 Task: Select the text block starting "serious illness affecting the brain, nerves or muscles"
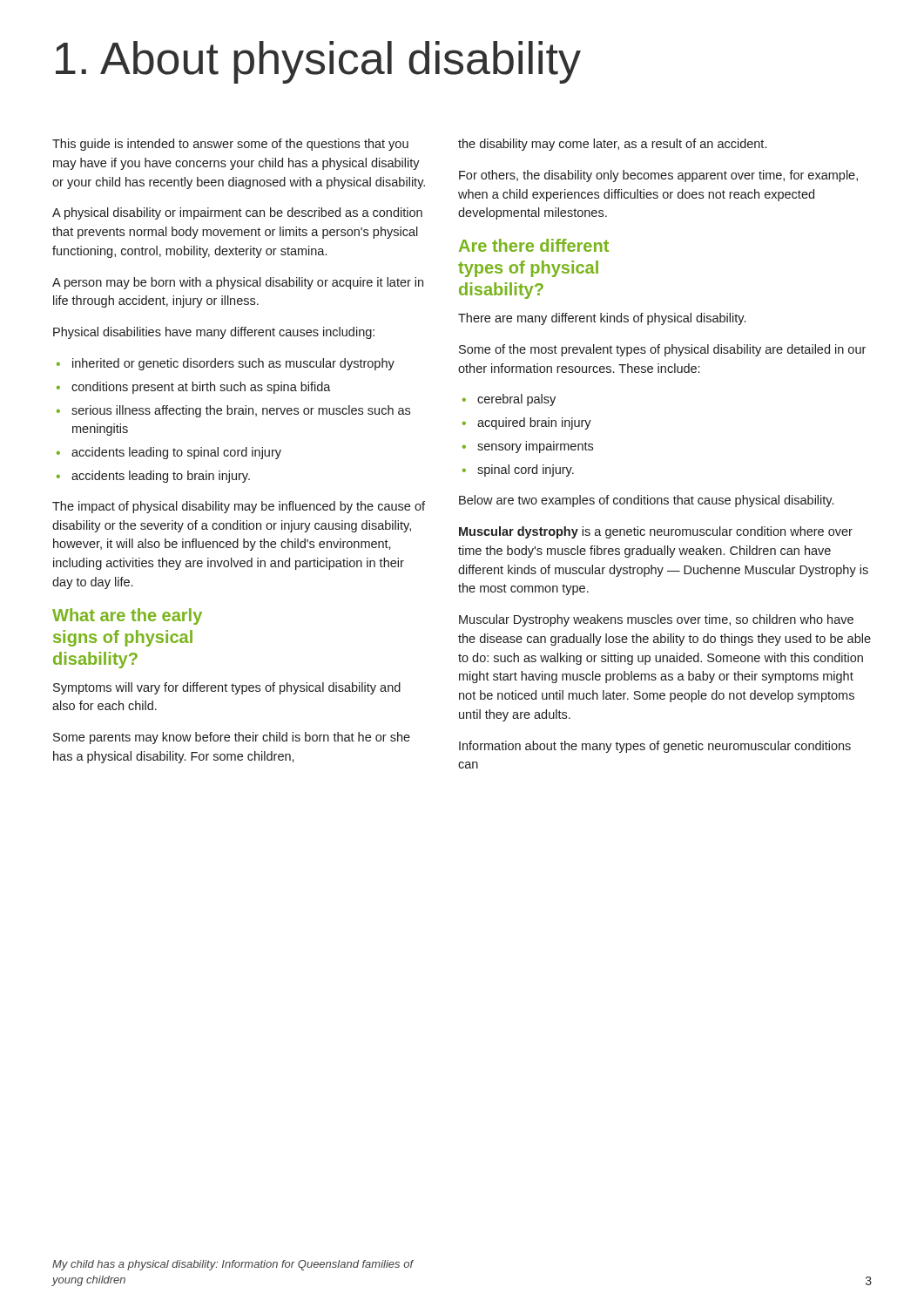pos(241,419)
